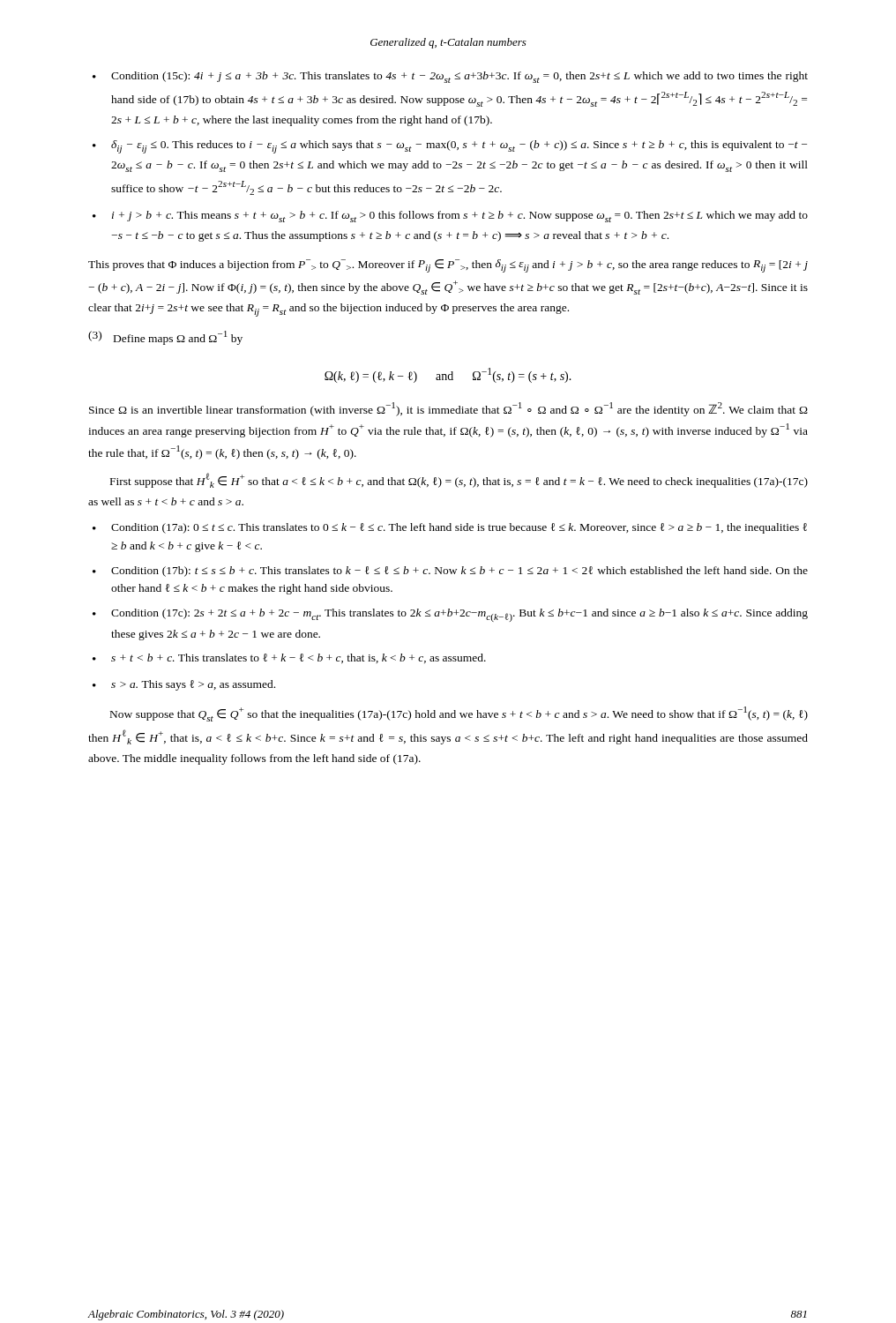Point to the block beginning "• Condition (17c): 2s + 2t ≤"

point(450,624)
